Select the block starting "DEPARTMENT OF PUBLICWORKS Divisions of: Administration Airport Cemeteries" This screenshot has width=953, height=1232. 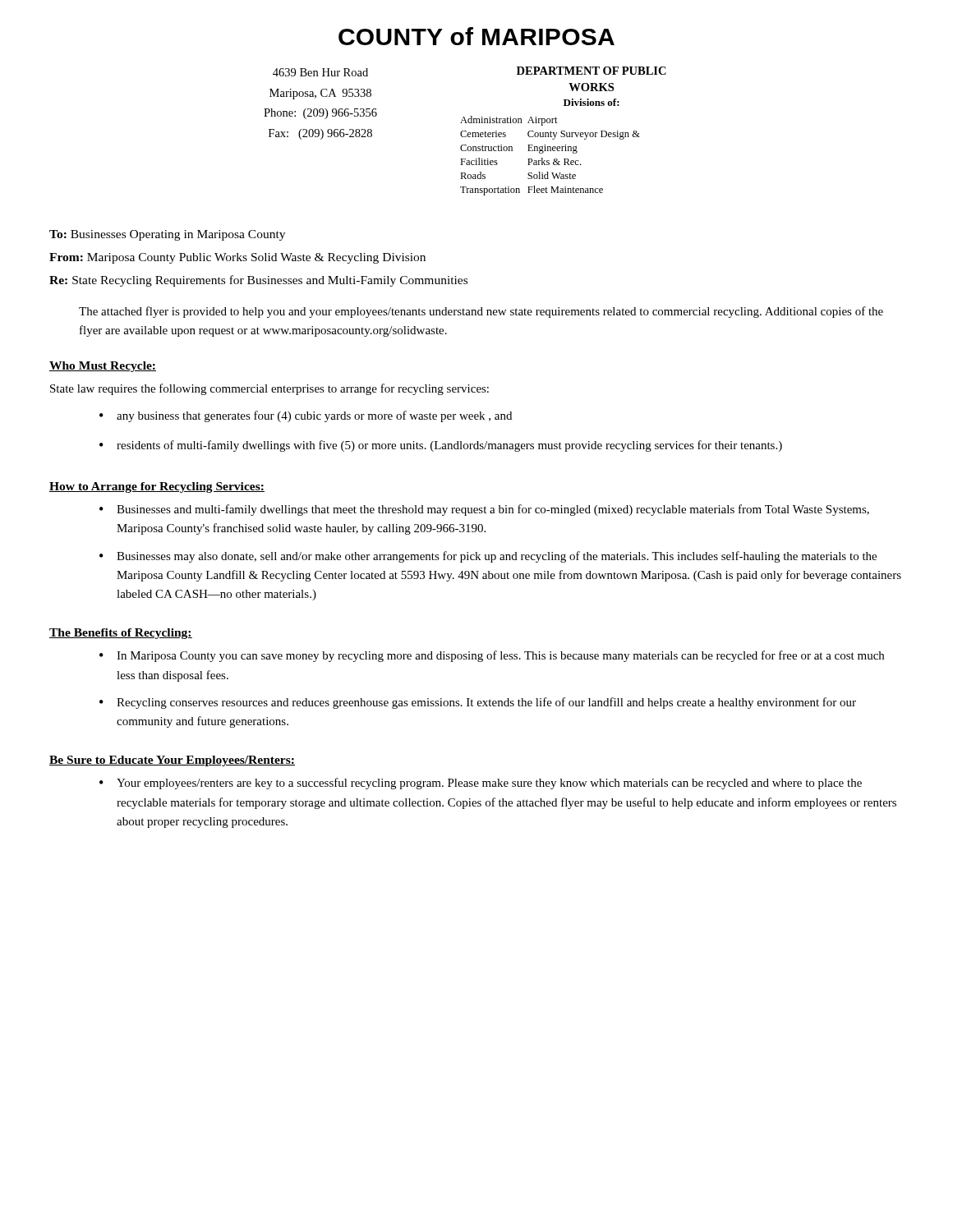click(592, 130)
